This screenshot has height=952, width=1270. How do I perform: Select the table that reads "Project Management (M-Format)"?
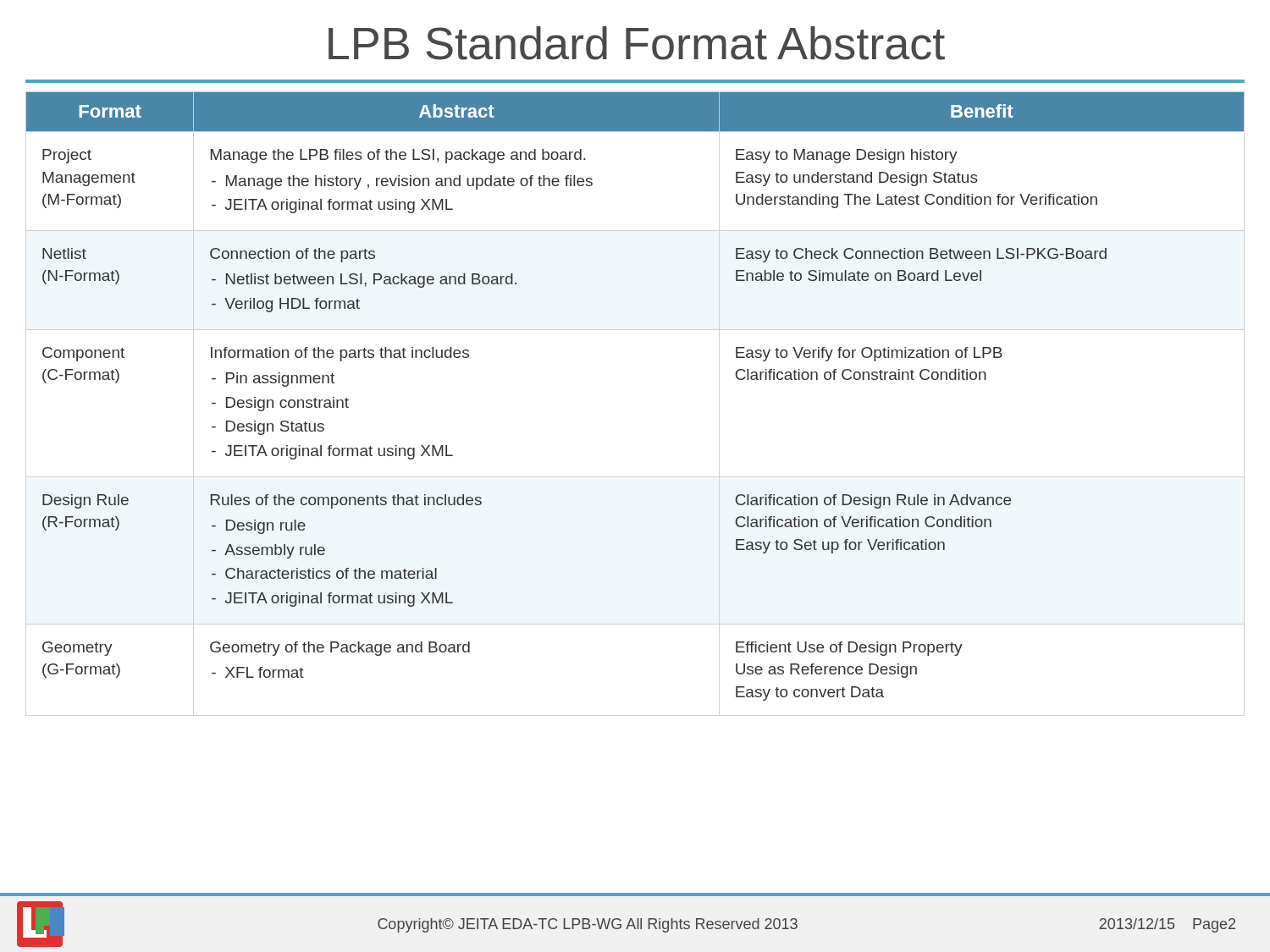pyautogui.click(x=635, y=404)
